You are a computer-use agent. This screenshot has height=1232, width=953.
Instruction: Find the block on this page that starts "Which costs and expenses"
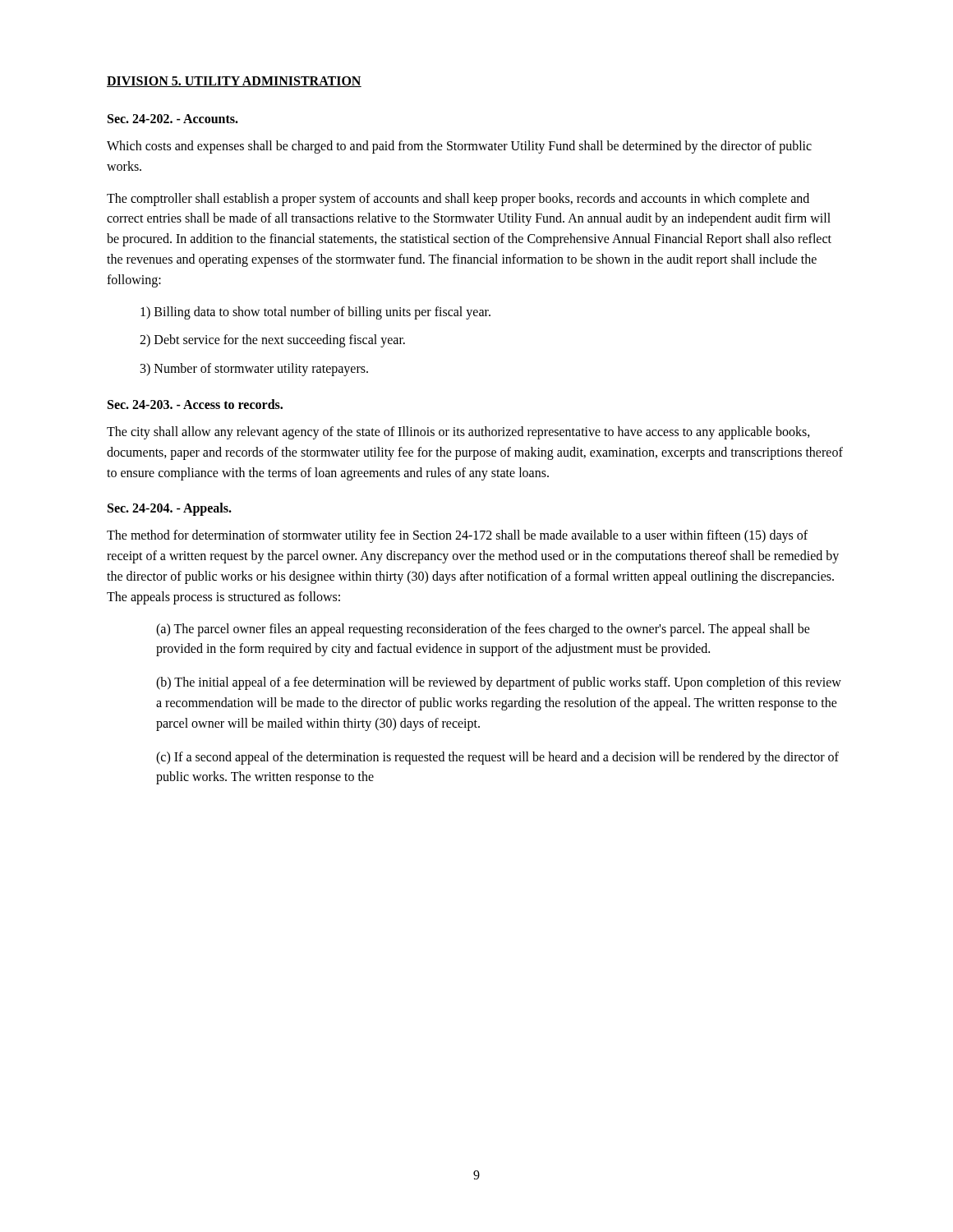[459, 156]
